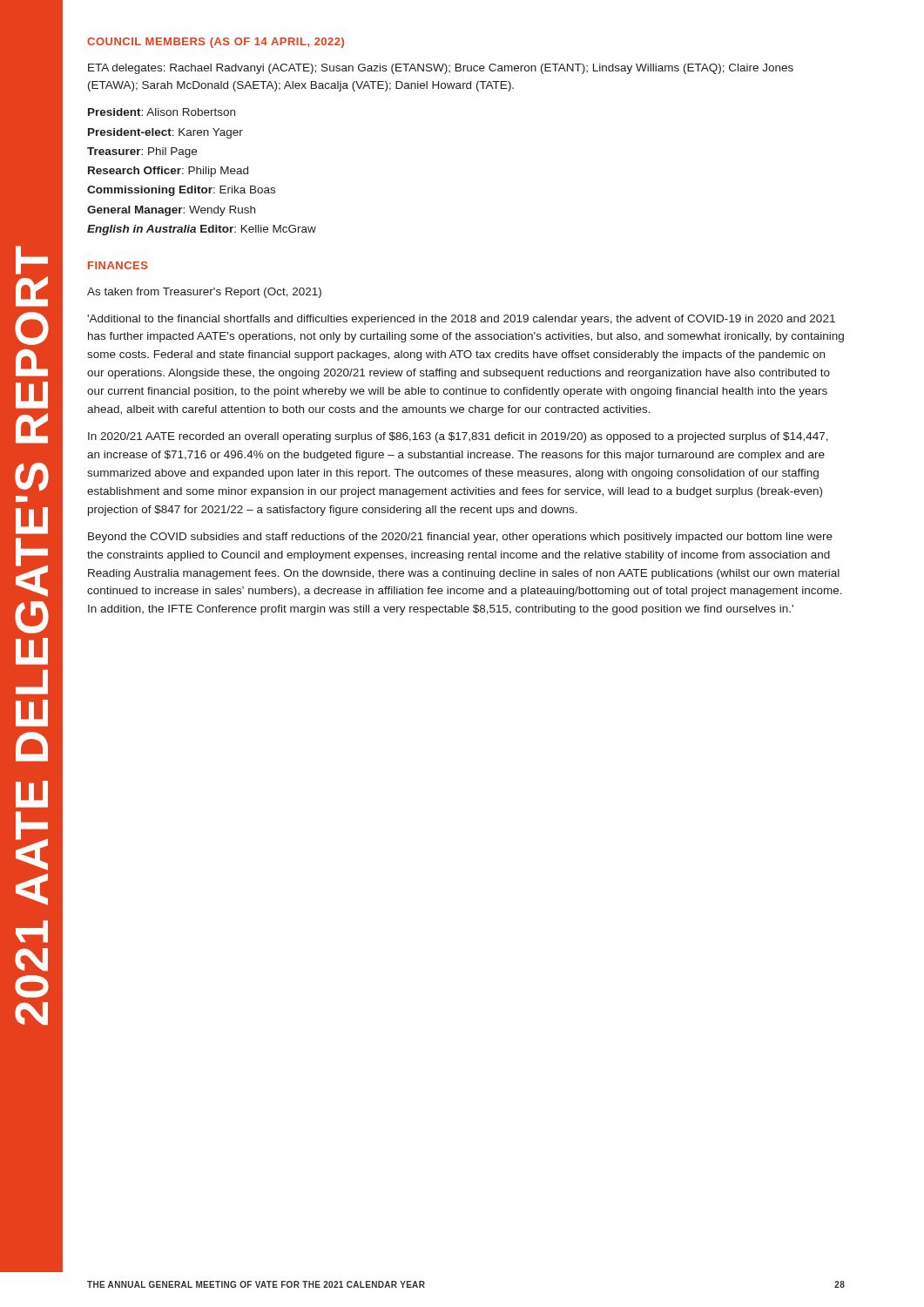This screenshot has width=924, height=1307.
Task: Point to "Commissioning Editor: Erika Boas"
Action: pos(182,190)
